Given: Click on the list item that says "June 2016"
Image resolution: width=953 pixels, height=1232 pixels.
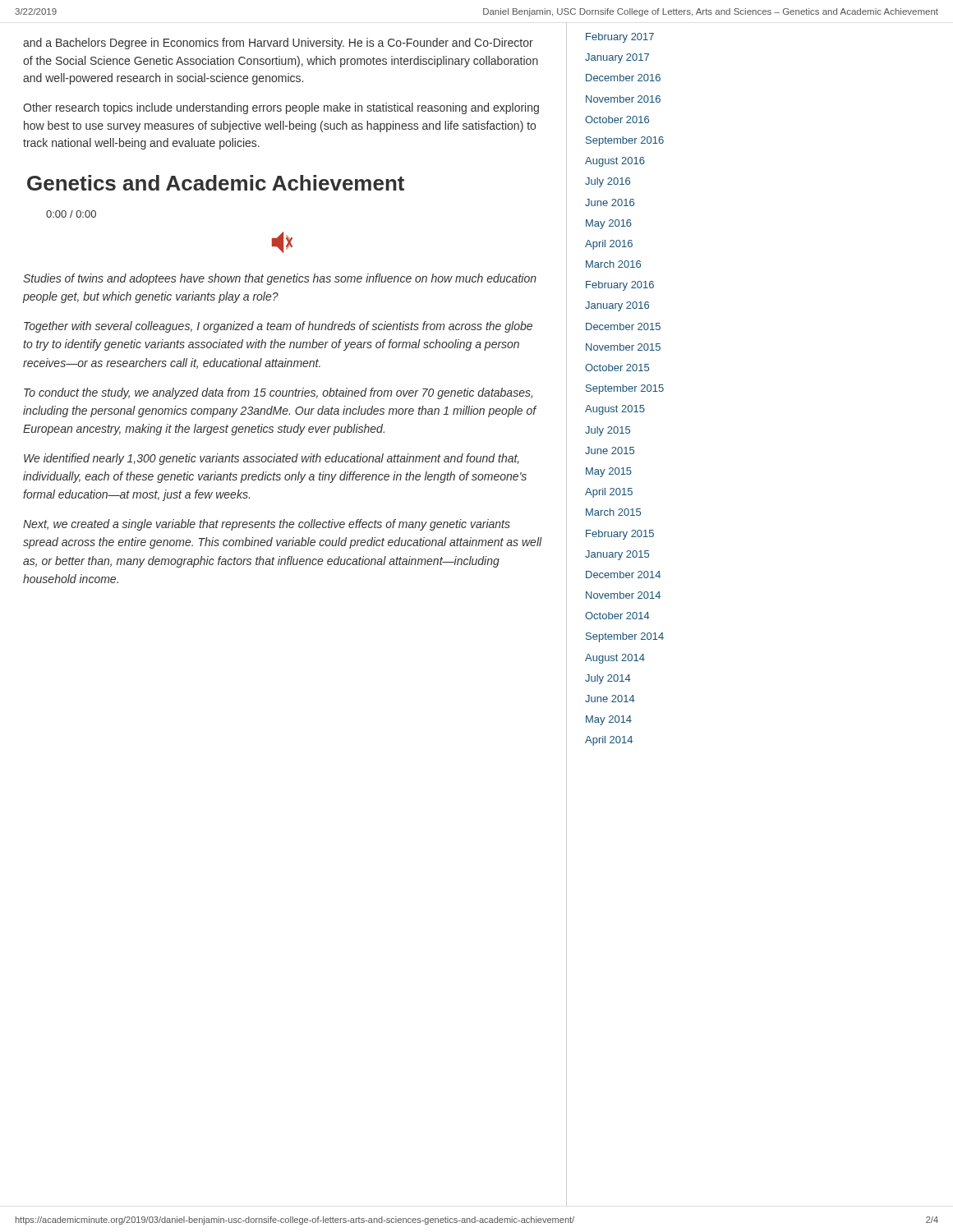Looking at the screenshot, I should pyautogui.click(x=610, y=202).
